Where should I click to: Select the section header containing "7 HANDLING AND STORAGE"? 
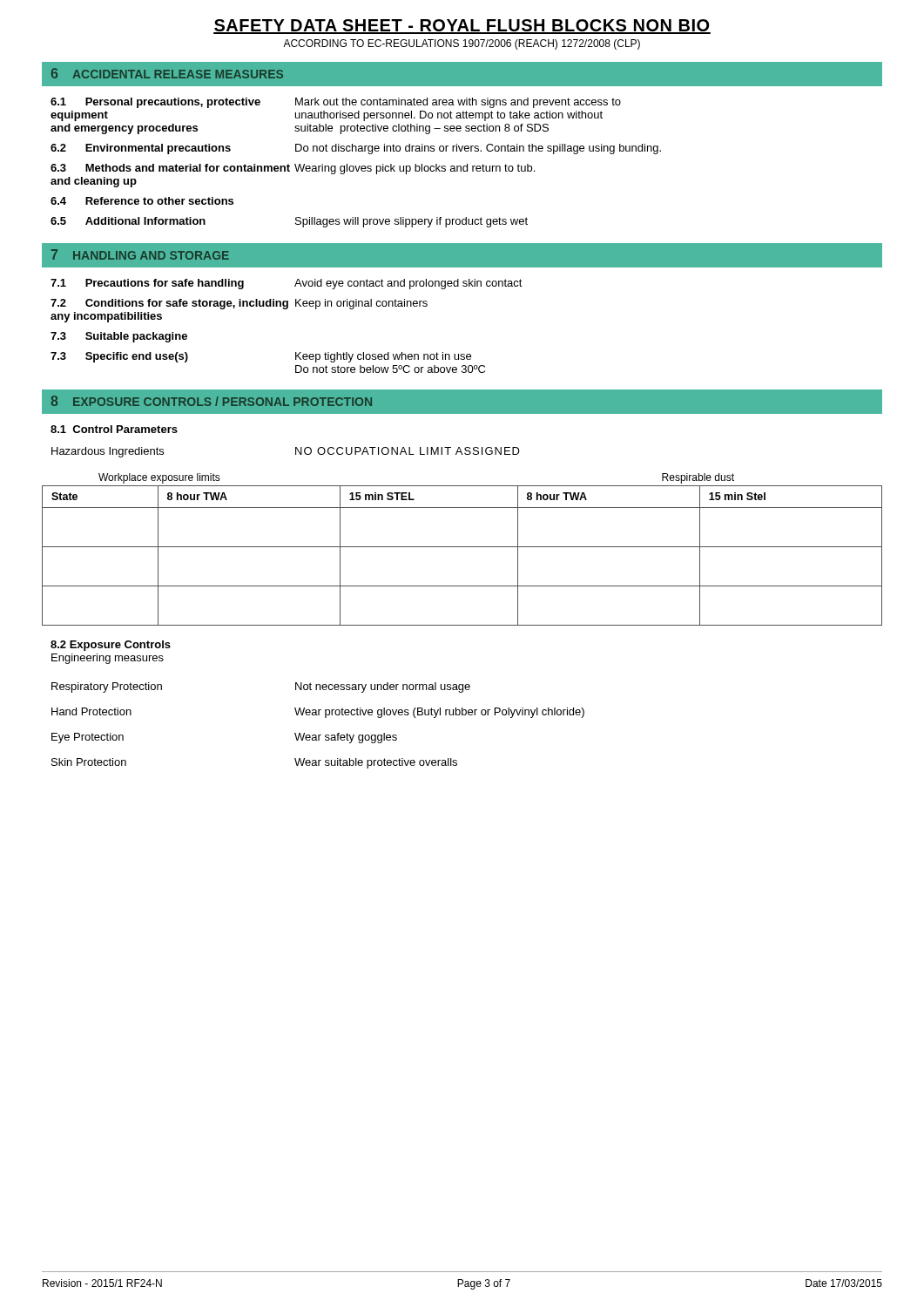140,255
